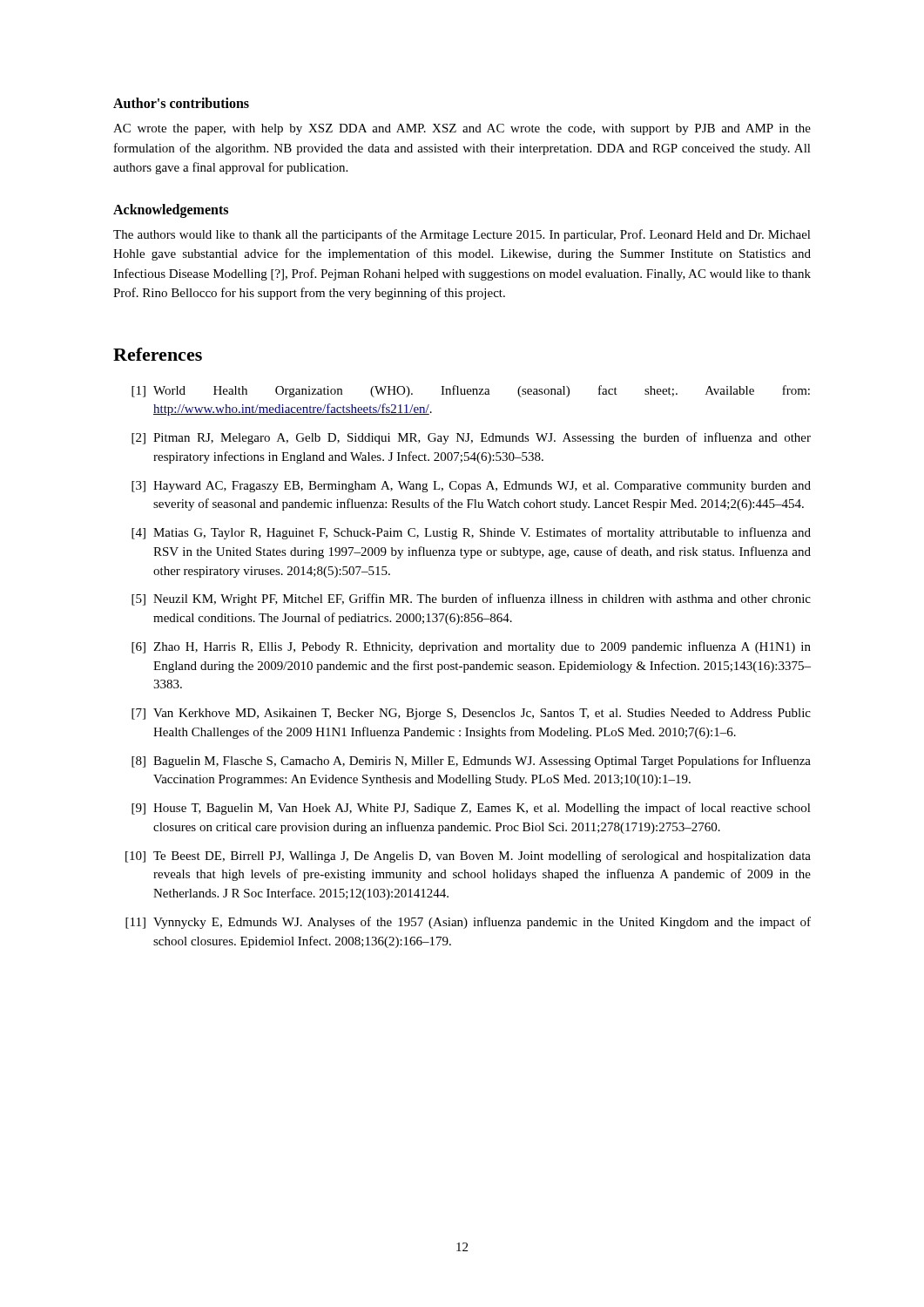
Task: Locate the block of text that opens with "[8] Baguelin M, Flasche"
Action: (462, 770)
